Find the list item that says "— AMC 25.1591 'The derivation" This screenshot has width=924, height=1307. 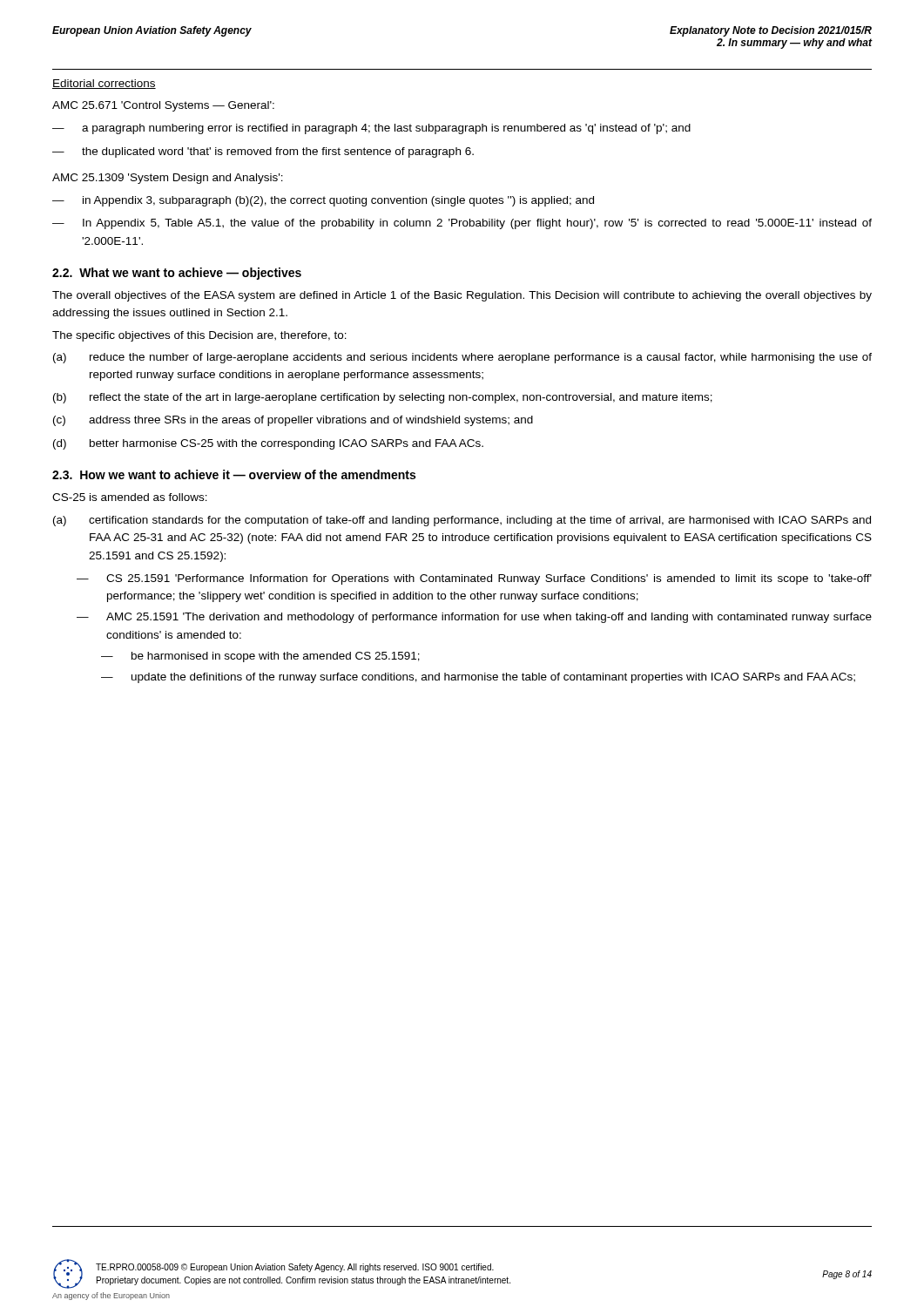pos(474,626)
